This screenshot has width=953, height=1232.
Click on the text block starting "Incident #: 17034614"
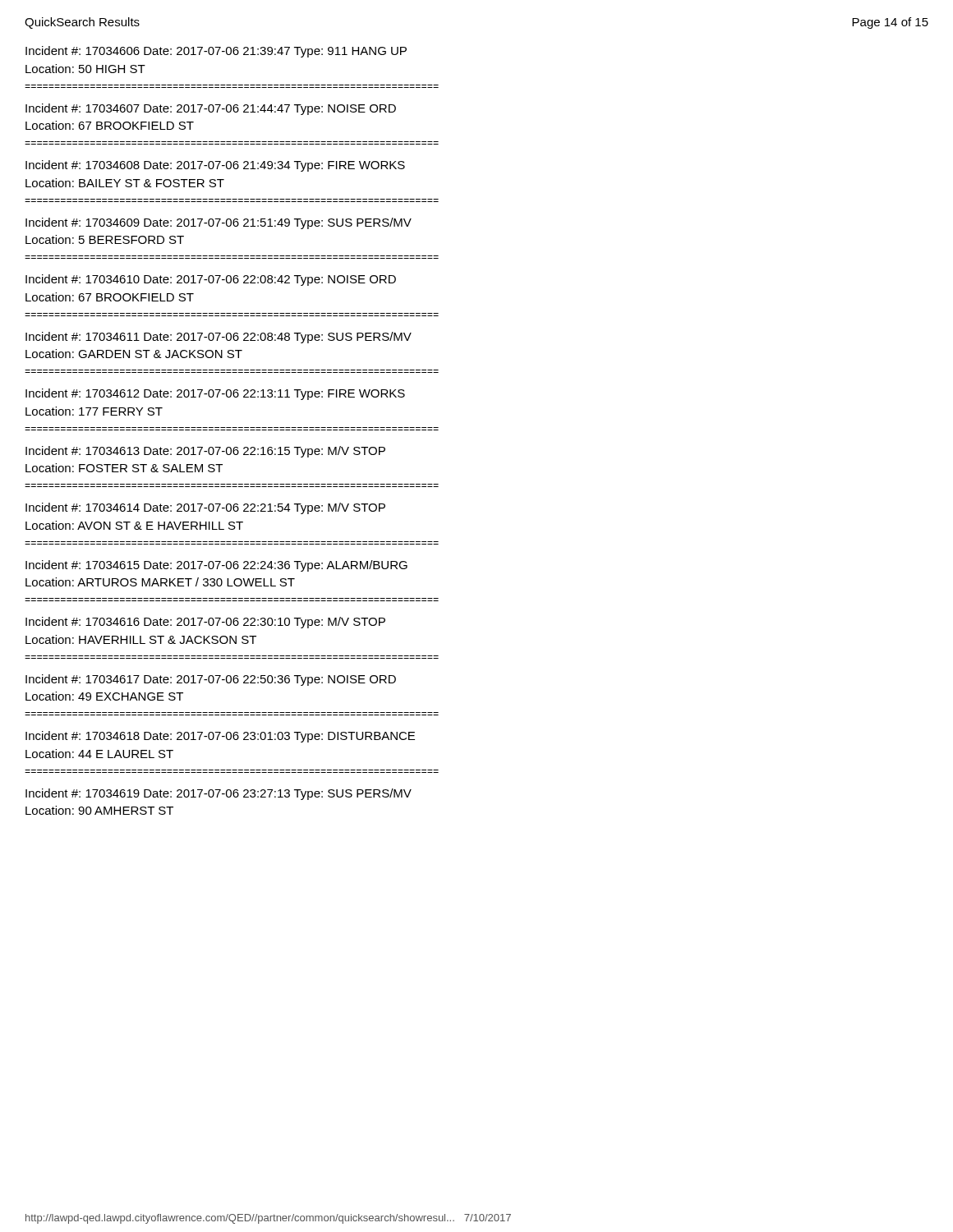[x=205, y=508]
